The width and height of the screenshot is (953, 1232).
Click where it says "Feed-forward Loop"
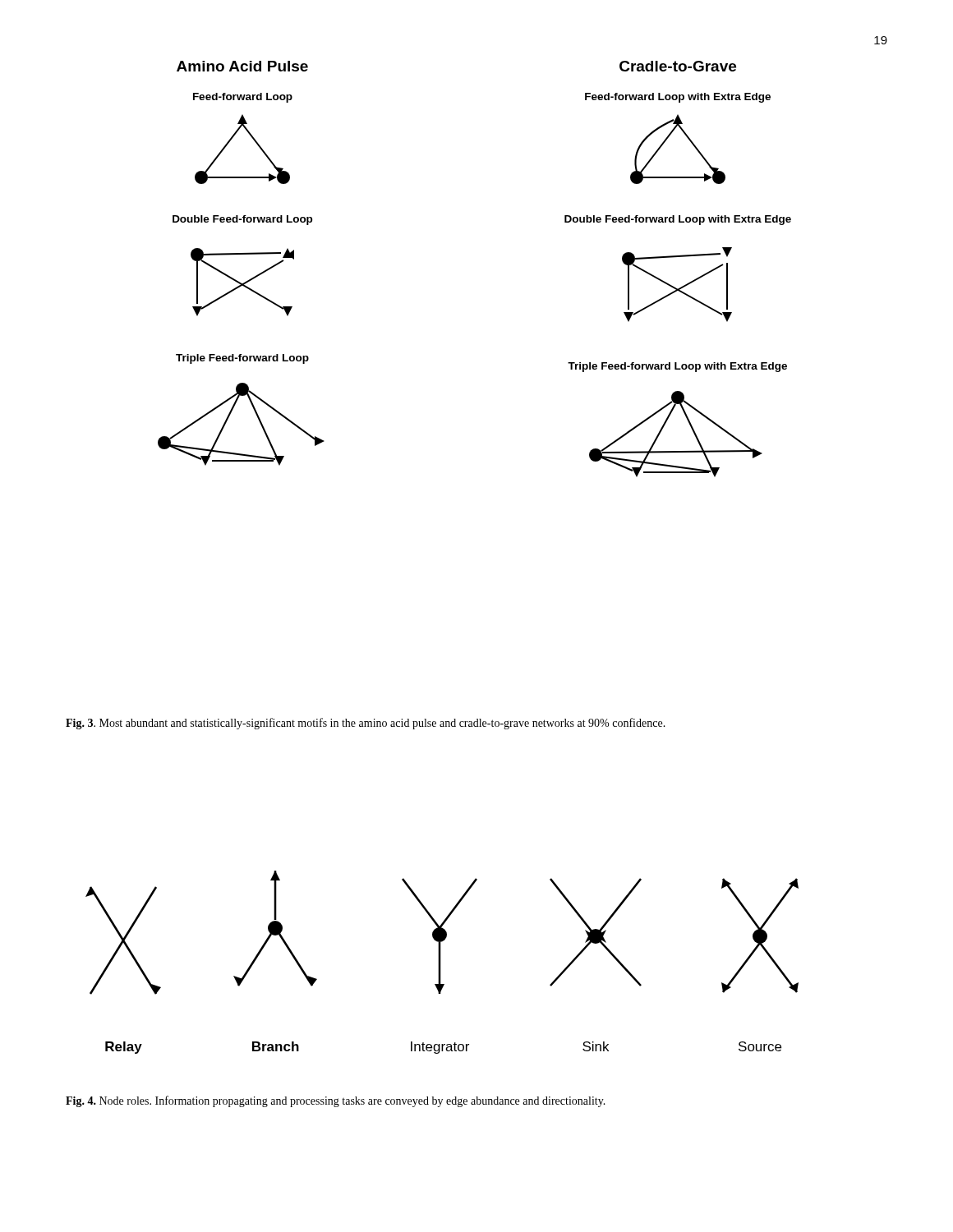242,96
